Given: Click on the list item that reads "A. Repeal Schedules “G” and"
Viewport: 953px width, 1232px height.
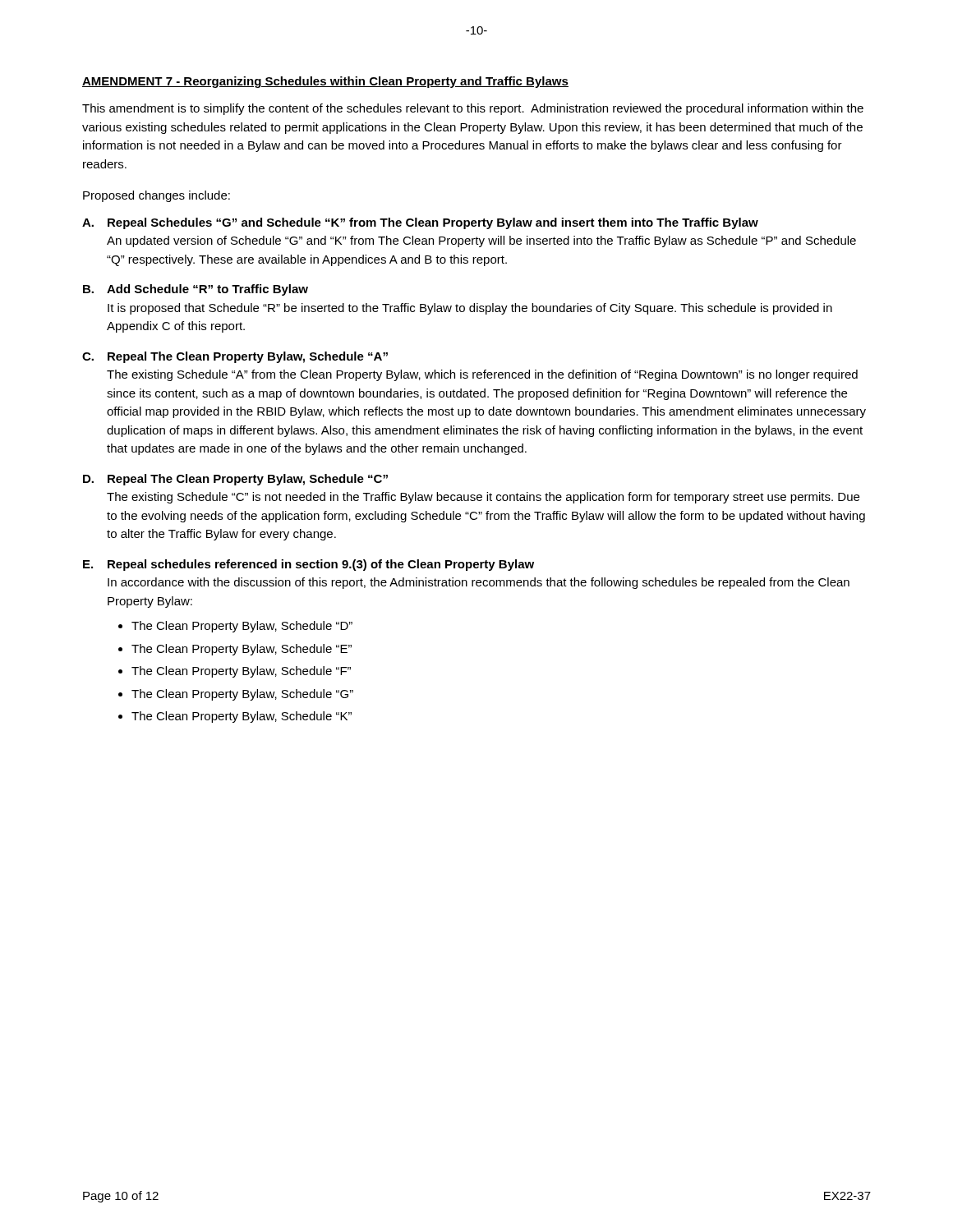Looking at the screenshot, I should click(476, 241).
